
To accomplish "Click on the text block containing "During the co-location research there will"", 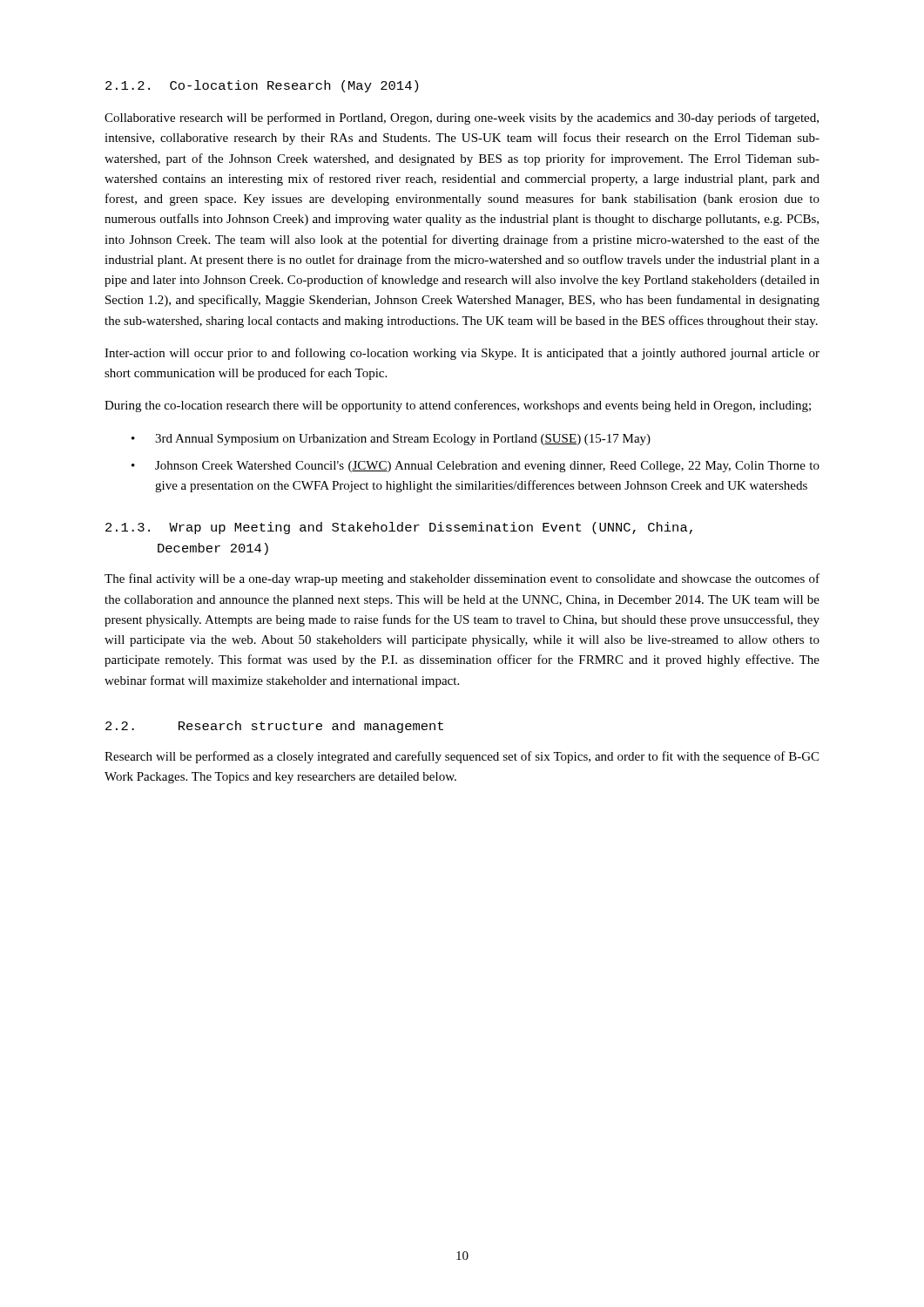I will (x=458, y=405).
